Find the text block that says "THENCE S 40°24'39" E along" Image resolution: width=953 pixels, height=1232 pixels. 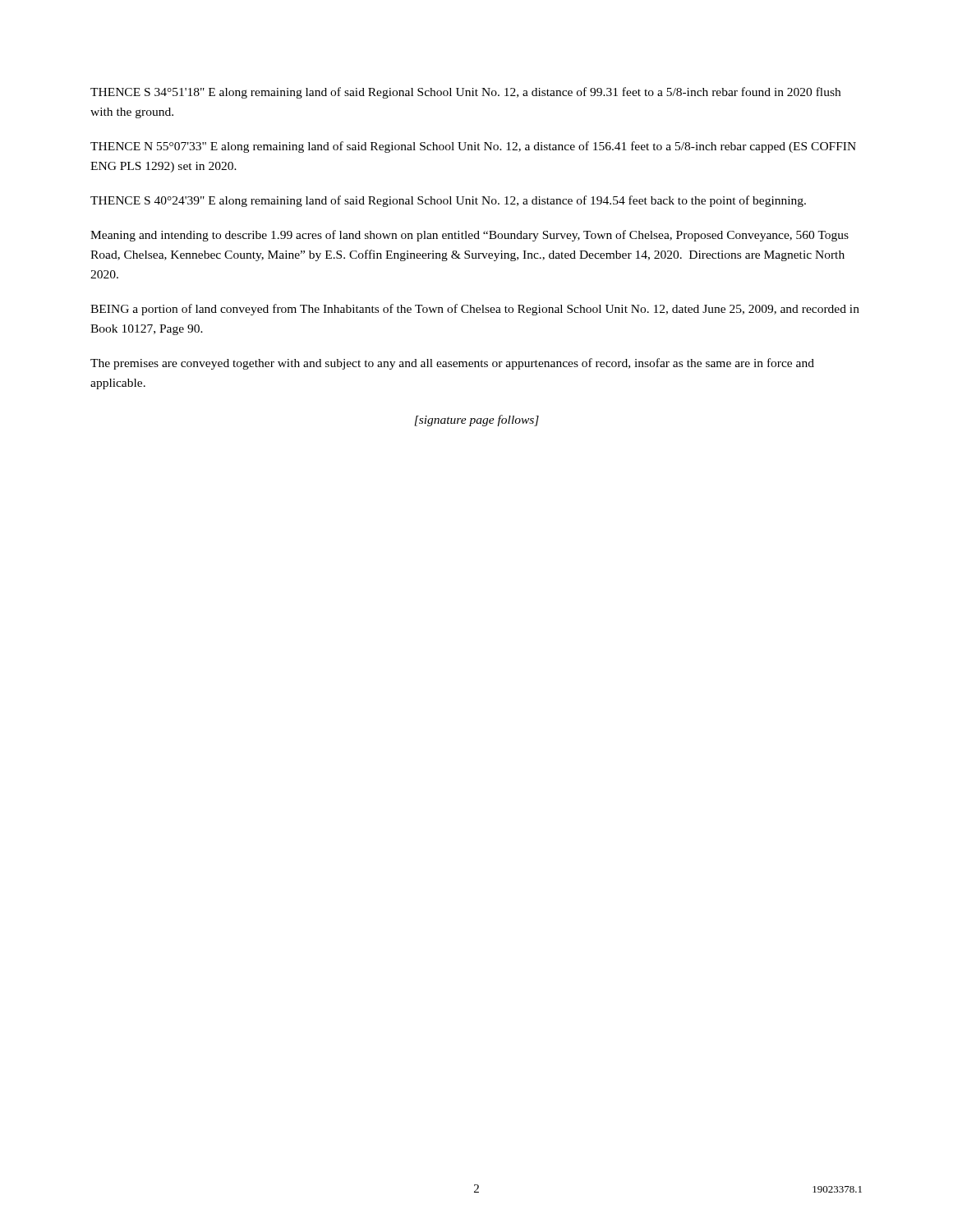pos(449,200)
